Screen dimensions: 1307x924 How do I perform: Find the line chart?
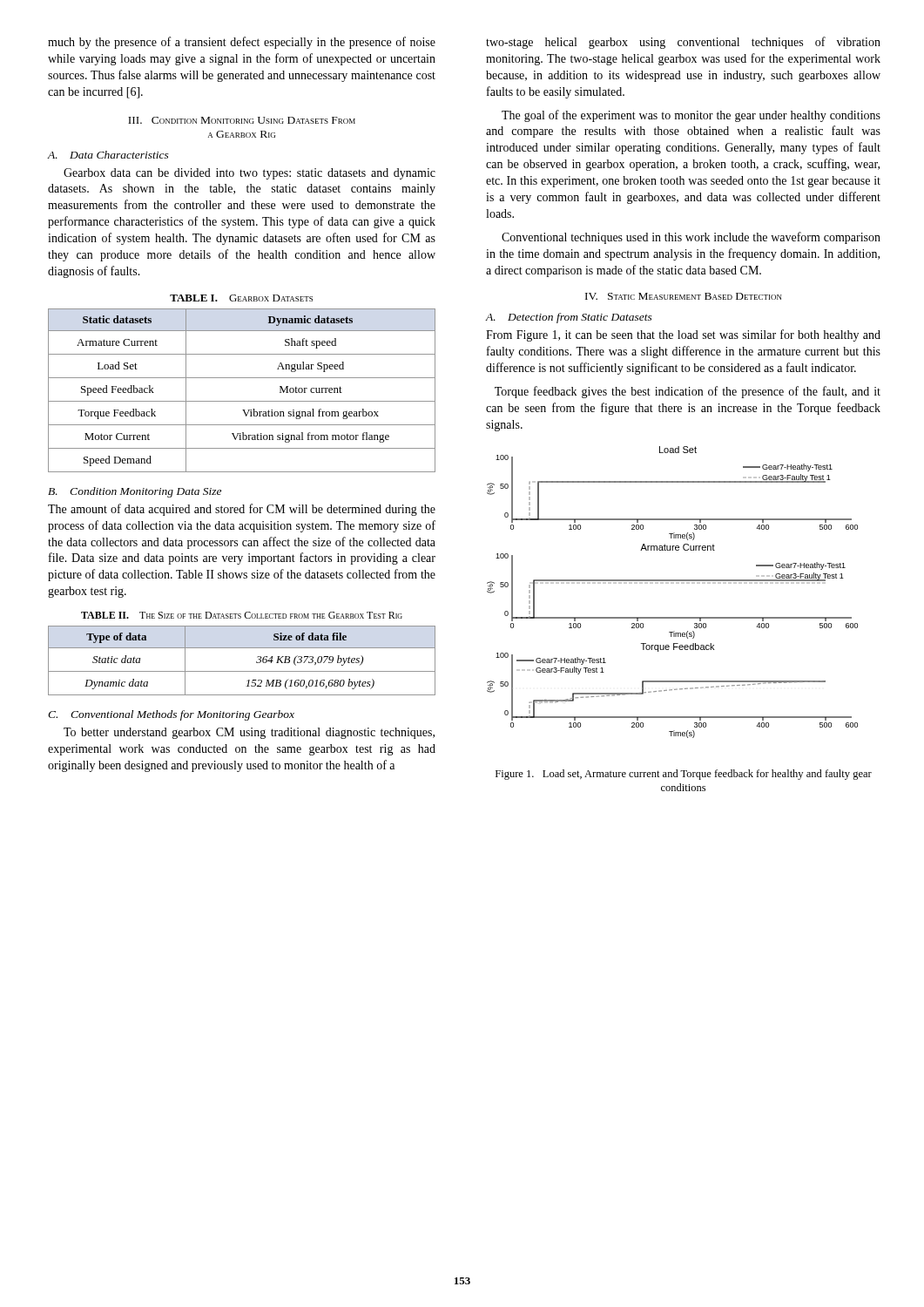coord(683,602)
